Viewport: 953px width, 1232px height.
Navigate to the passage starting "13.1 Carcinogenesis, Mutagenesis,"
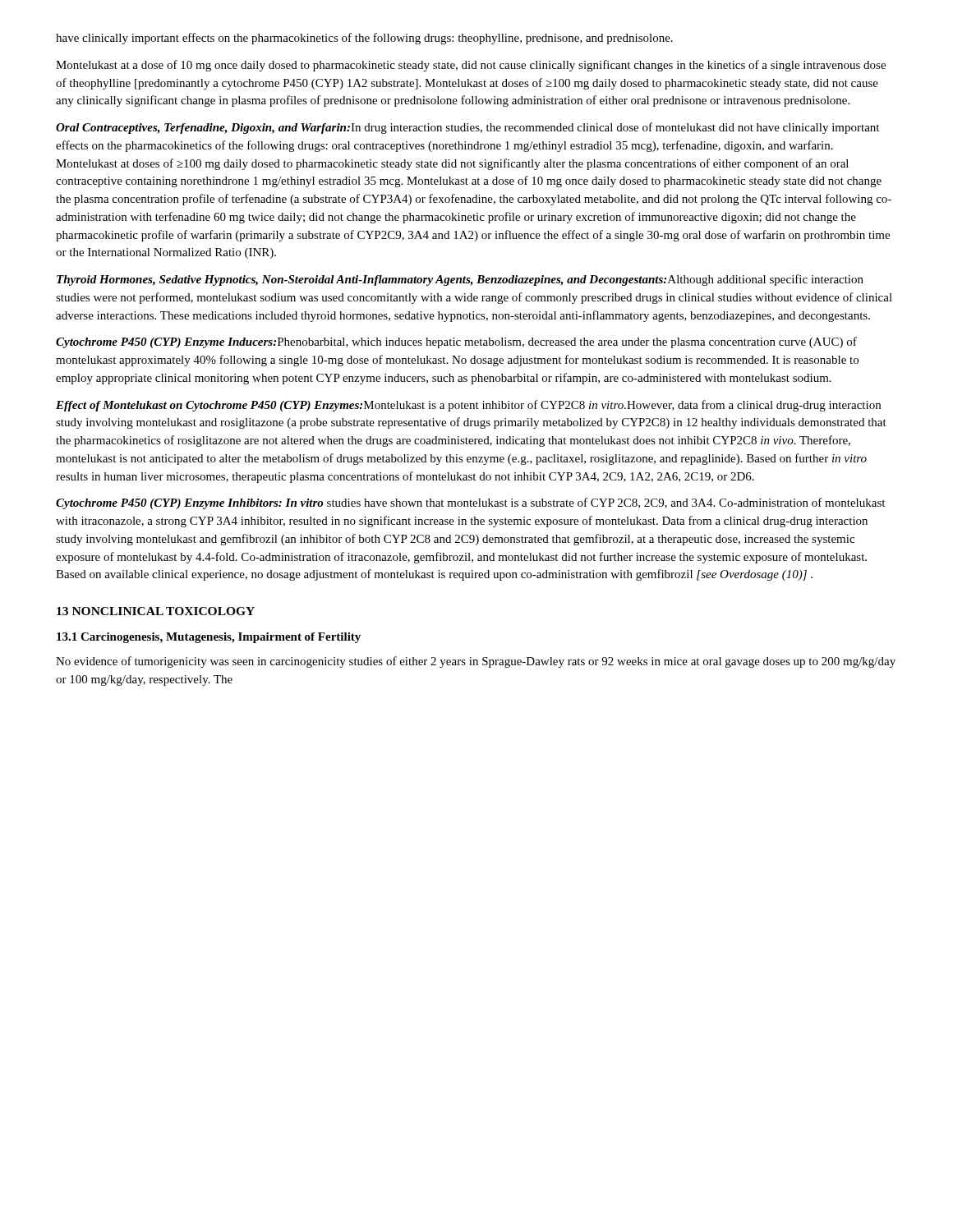pyautogui.click(x=209, y=638)
